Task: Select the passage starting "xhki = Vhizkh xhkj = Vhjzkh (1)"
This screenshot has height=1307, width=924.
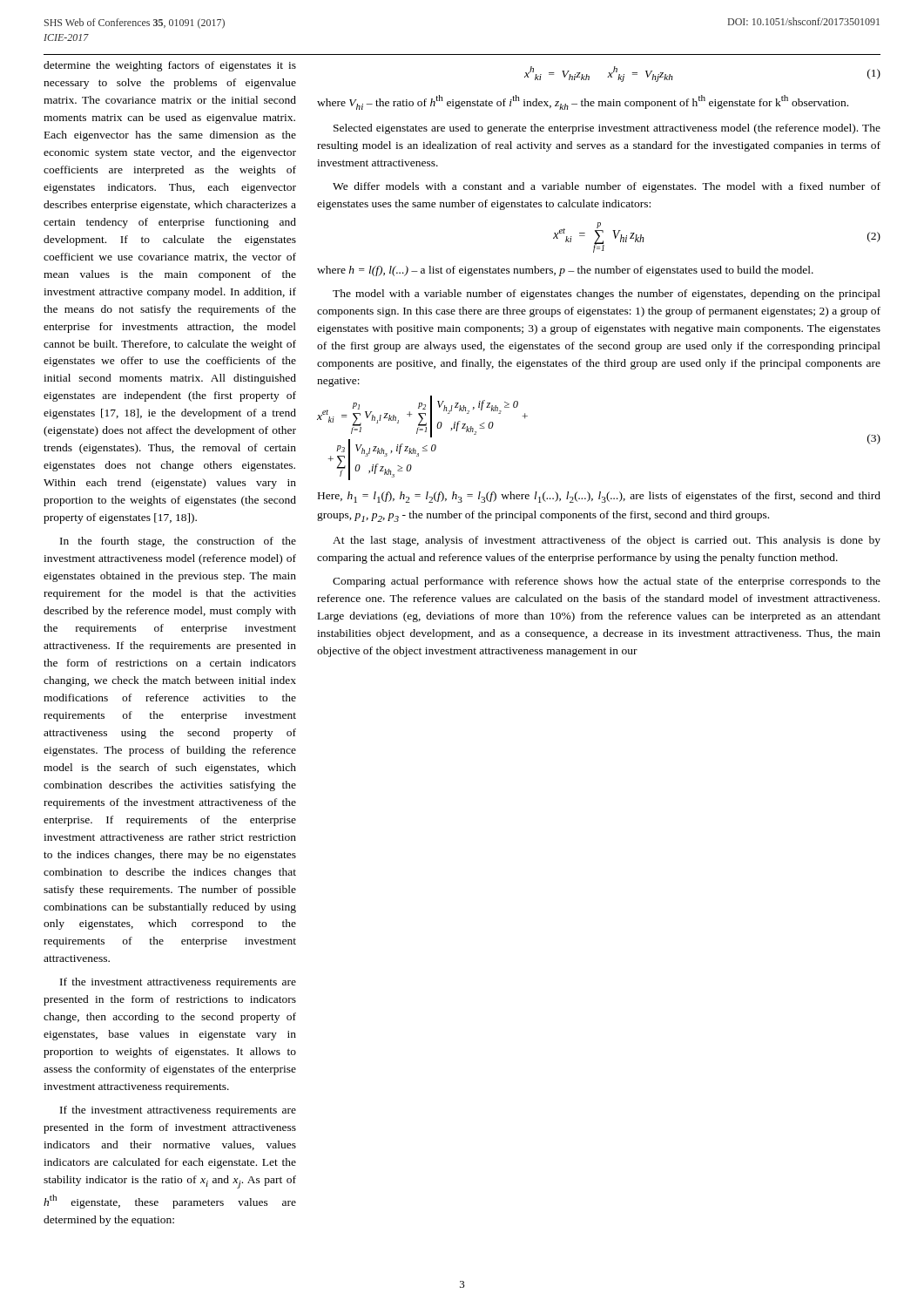Action: point(599,73)
